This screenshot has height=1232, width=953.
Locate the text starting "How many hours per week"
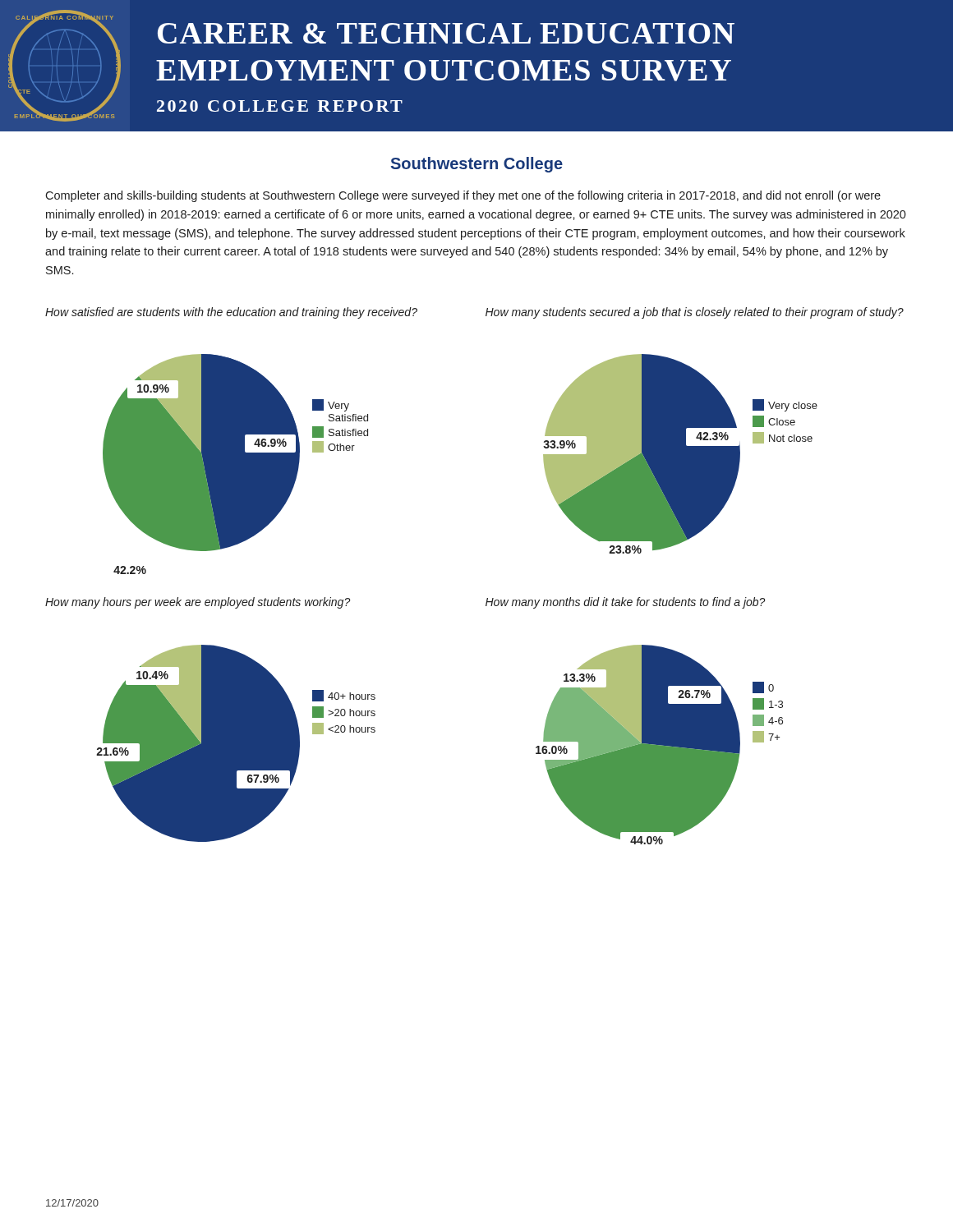[198, 602]
